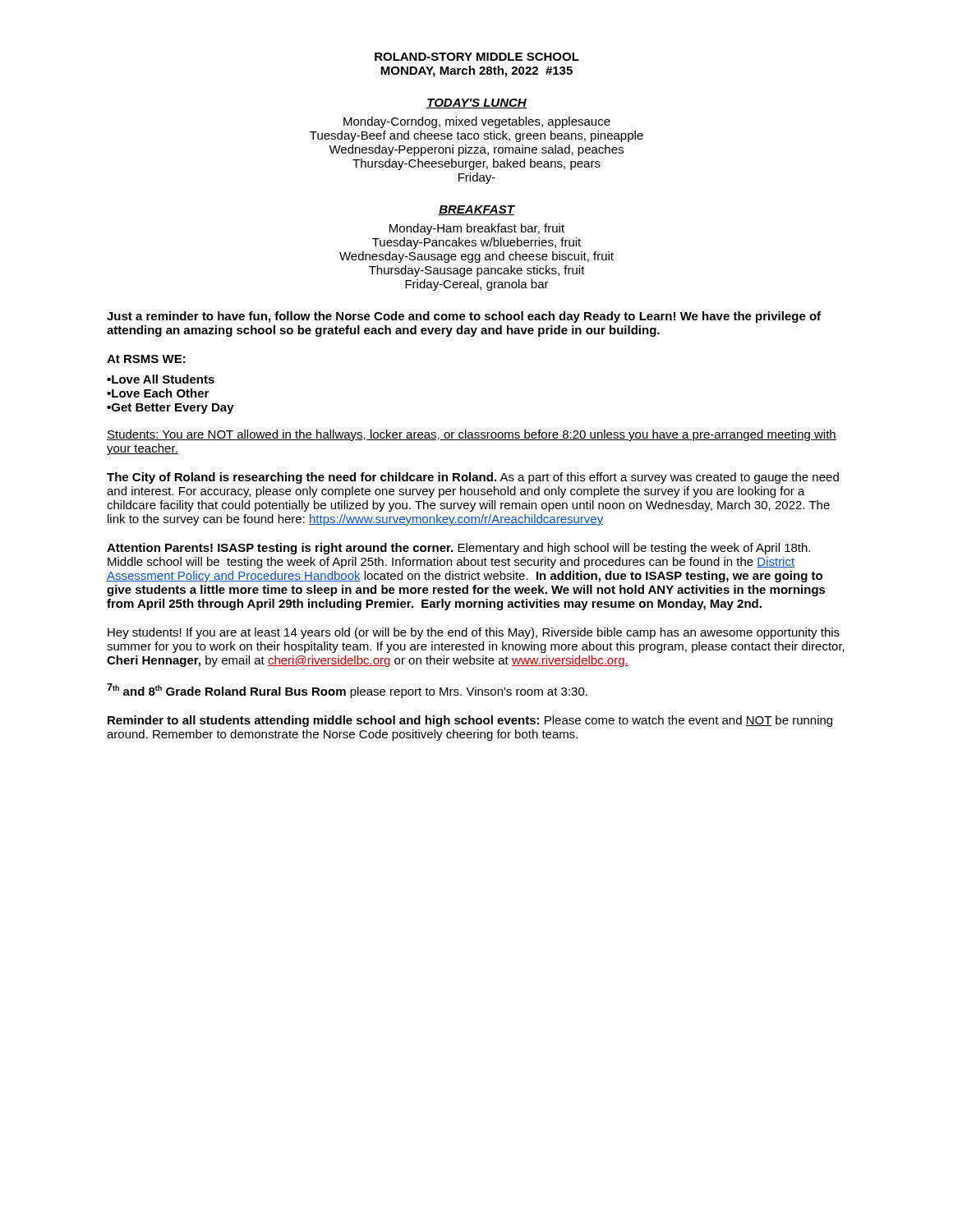Select the text block that reads "Hey students! If"

476,646
